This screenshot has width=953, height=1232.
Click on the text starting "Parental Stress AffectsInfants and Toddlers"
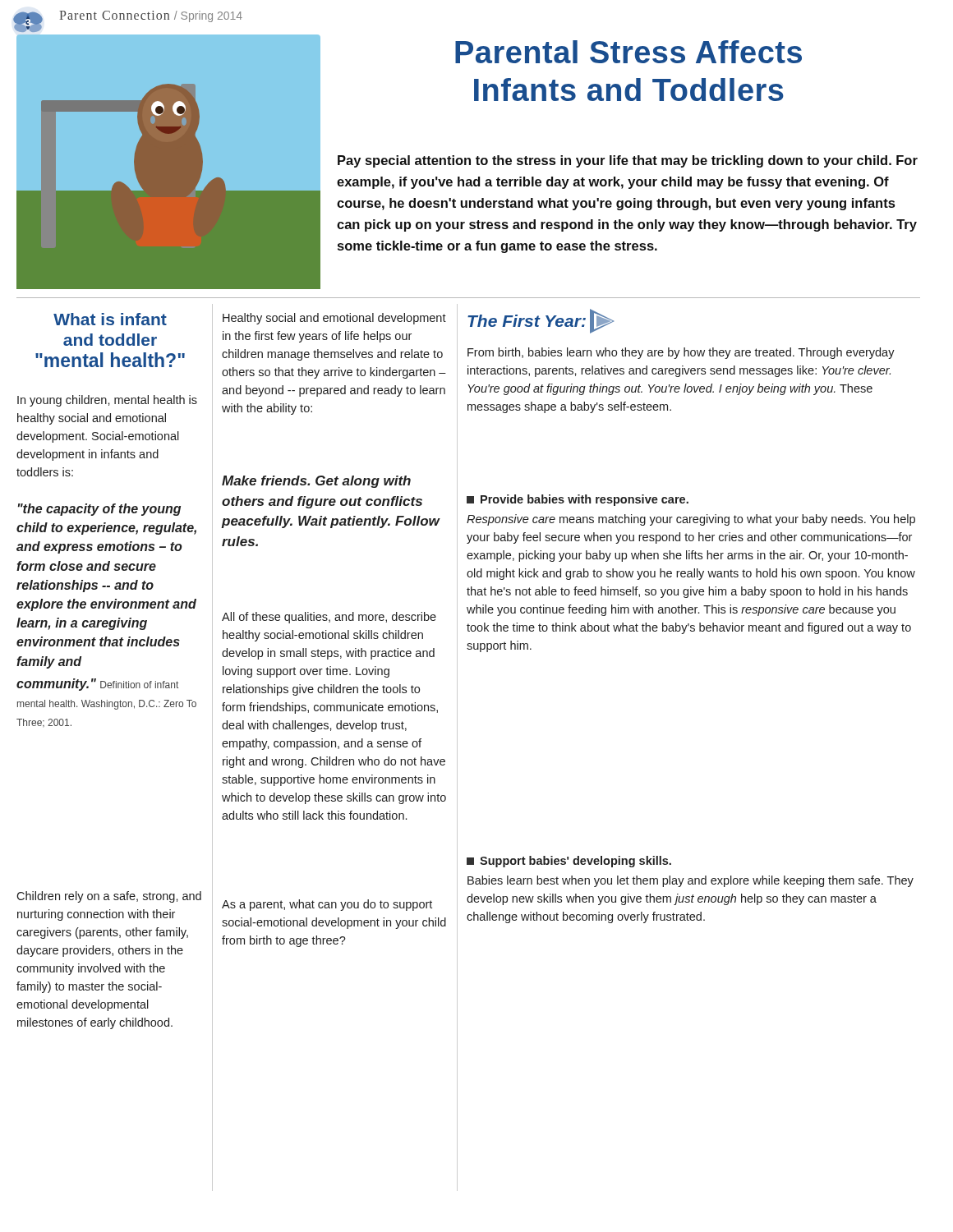628,72
